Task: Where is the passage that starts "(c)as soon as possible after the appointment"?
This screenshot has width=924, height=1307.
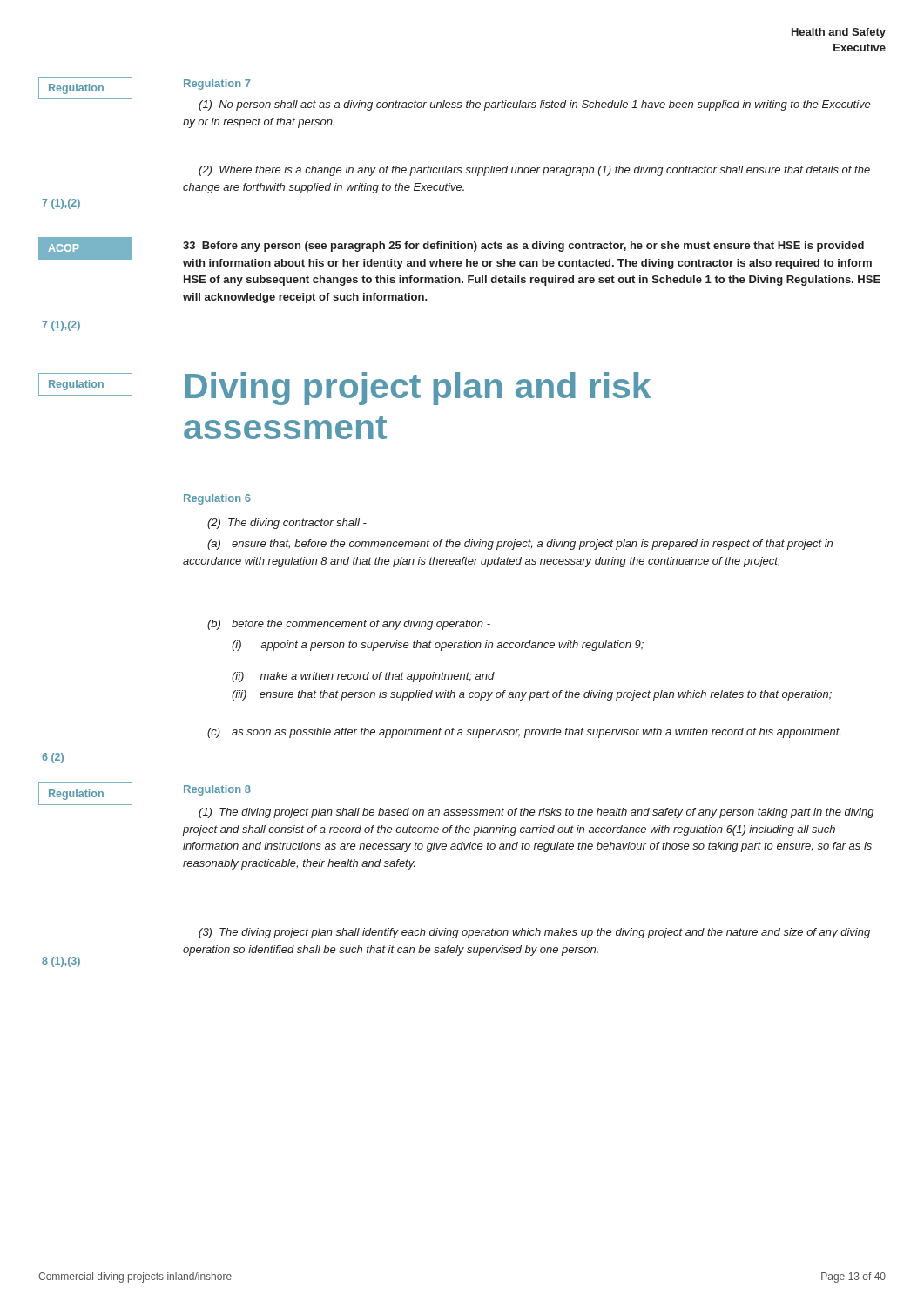Action: (x=512, y=732)
